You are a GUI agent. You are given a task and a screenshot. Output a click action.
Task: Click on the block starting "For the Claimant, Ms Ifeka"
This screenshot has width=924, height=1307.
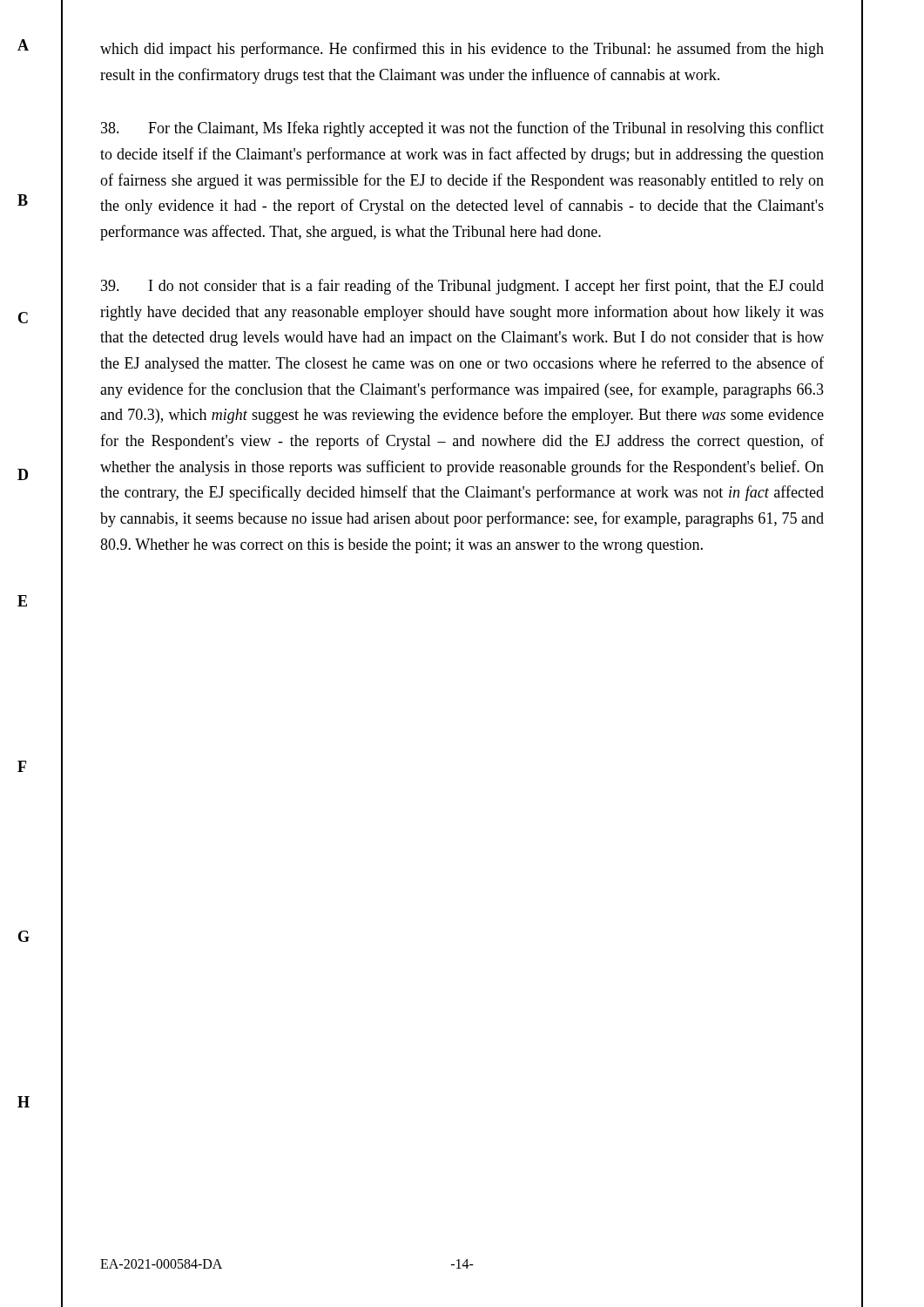coord(462,178)
